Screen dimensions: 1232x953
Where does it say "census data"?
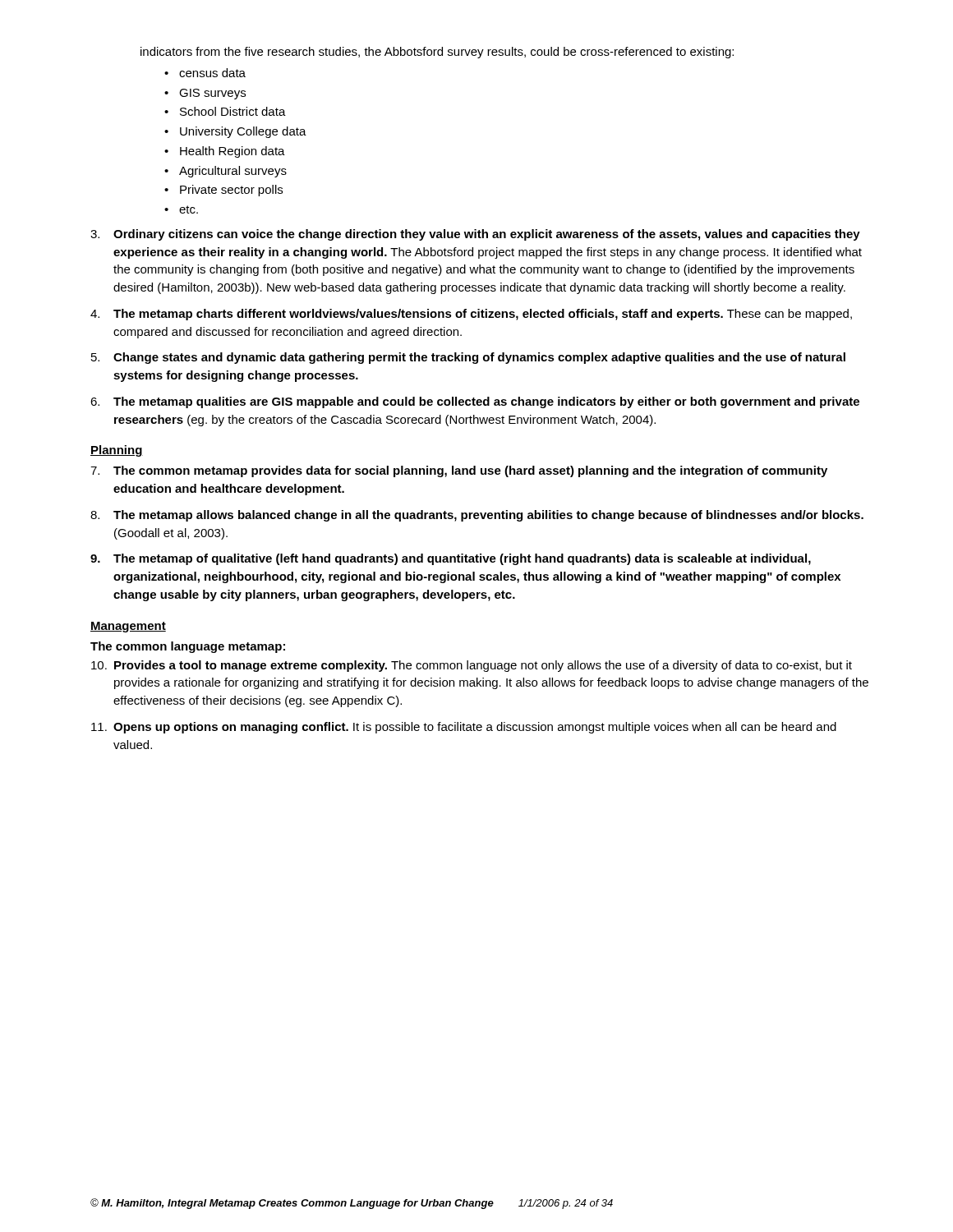click(212, 73)
